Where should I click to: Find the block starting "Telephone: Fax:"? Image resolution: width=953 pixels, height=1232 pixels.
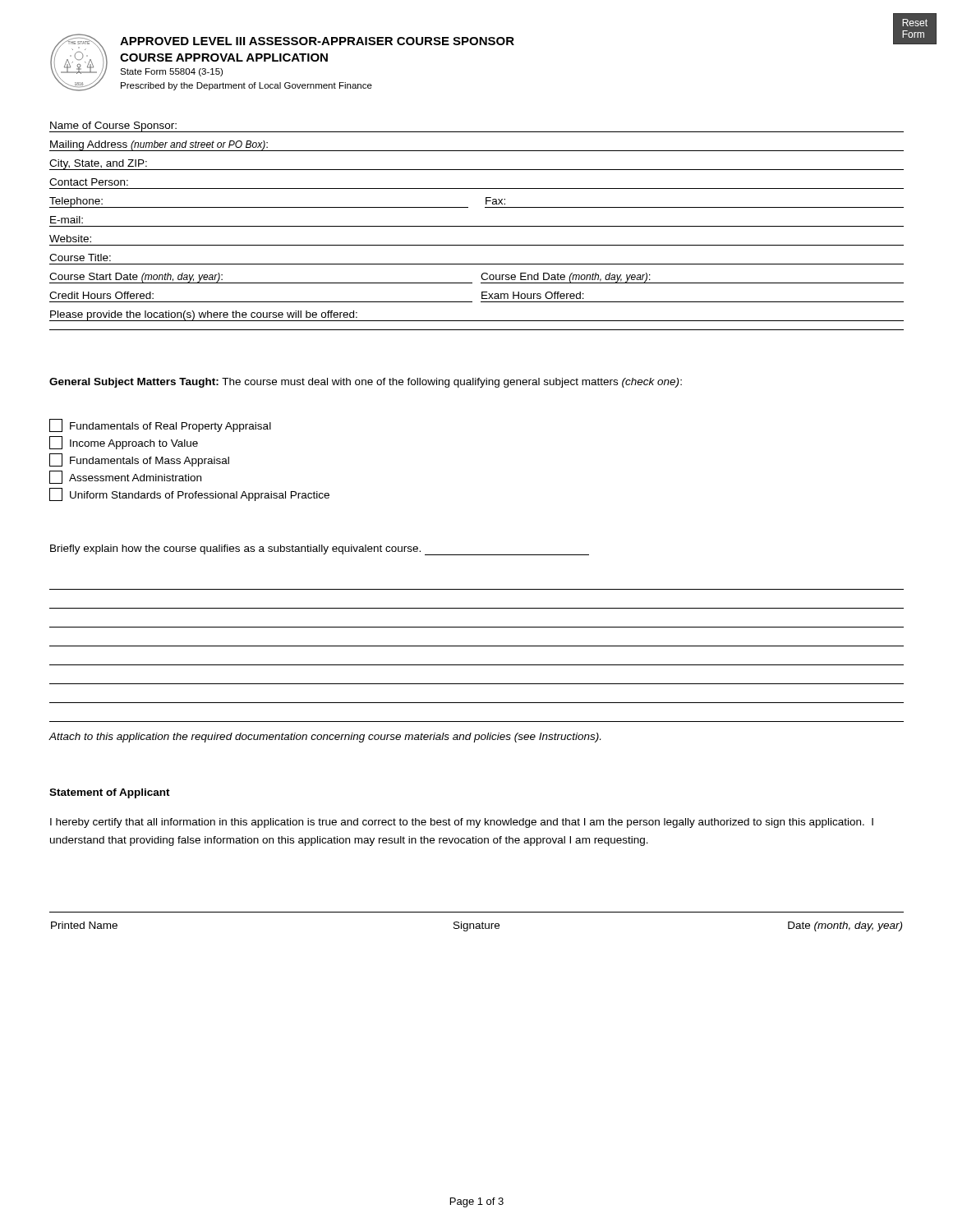coord(476,201)
